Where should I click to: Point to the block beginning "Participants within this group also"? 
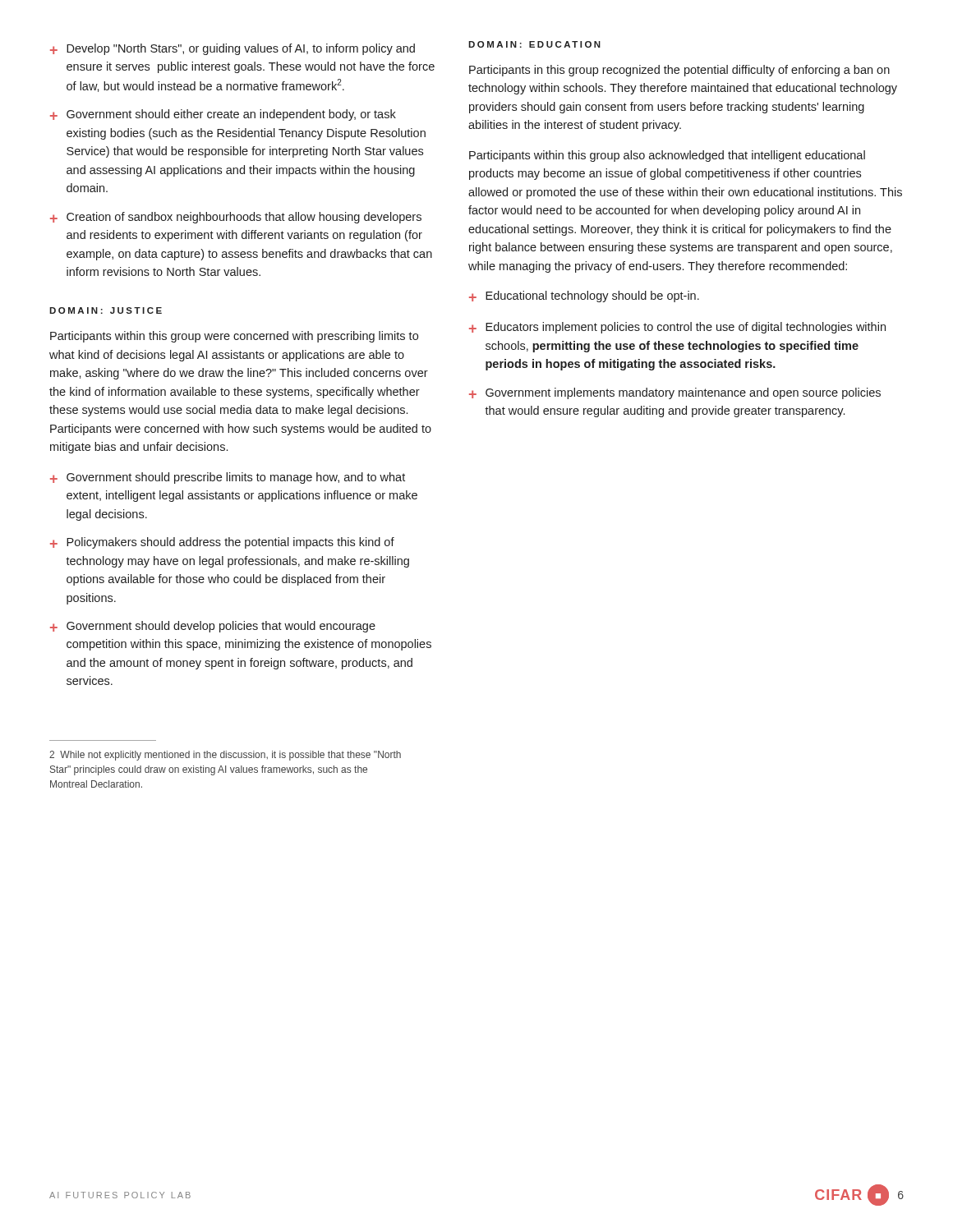685,210
